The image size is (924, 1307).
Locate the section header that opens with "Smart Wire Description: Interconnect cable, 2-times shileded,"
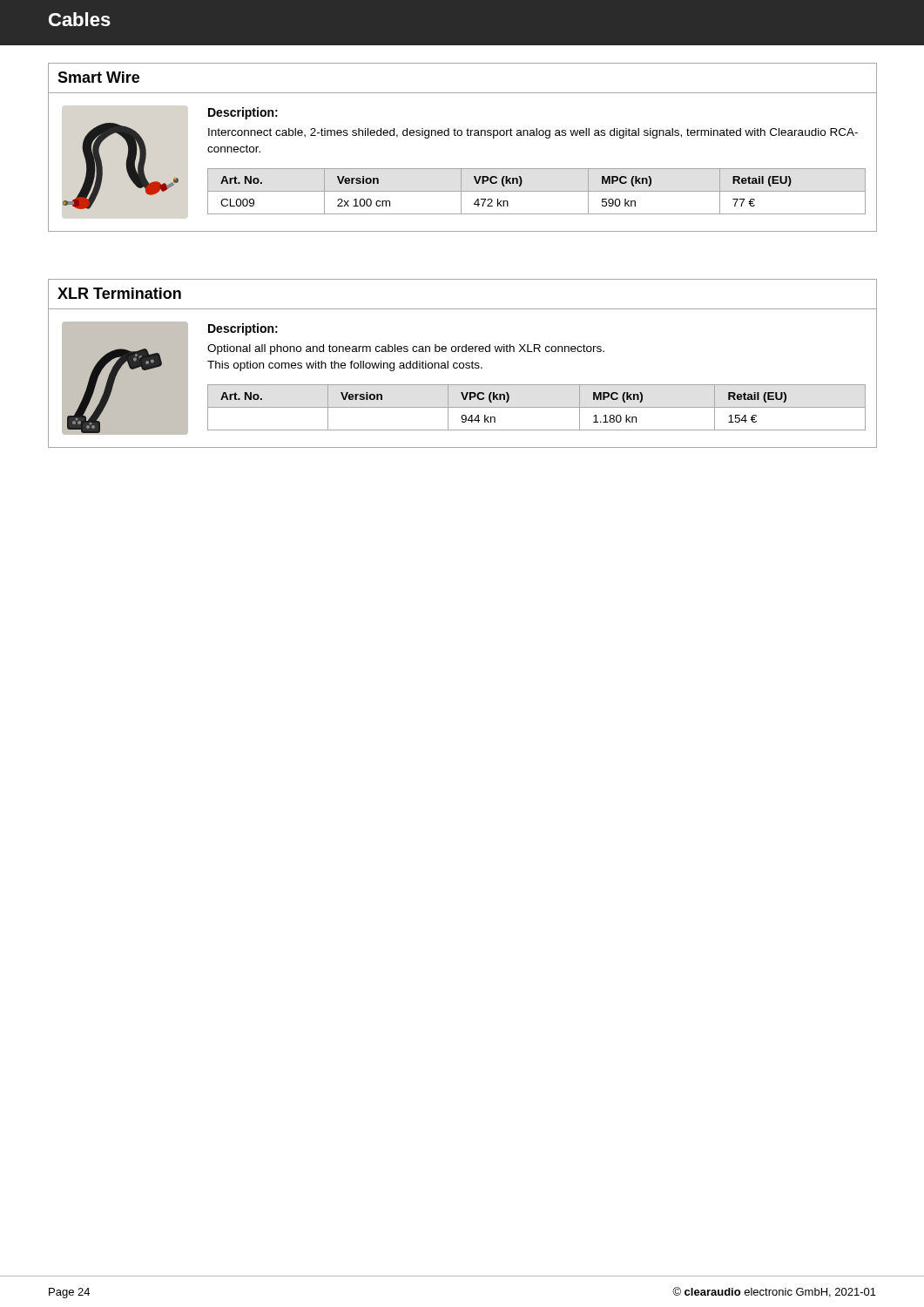[x=462, y=147]
